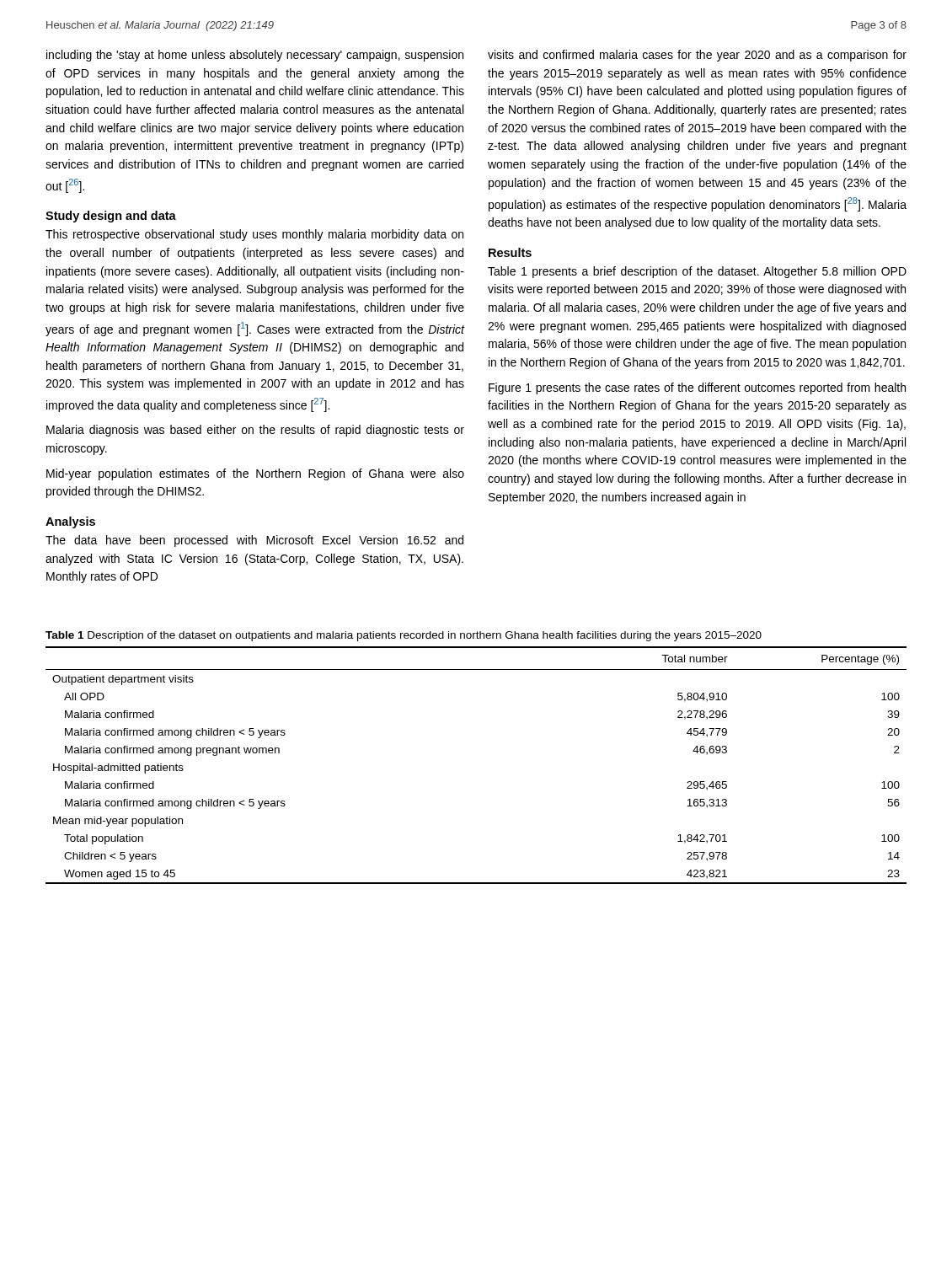Viewport: 952px width, 1264px height.
Task: Where is the passage that starts "The data have been processed with"?
Action: (255, 559)
